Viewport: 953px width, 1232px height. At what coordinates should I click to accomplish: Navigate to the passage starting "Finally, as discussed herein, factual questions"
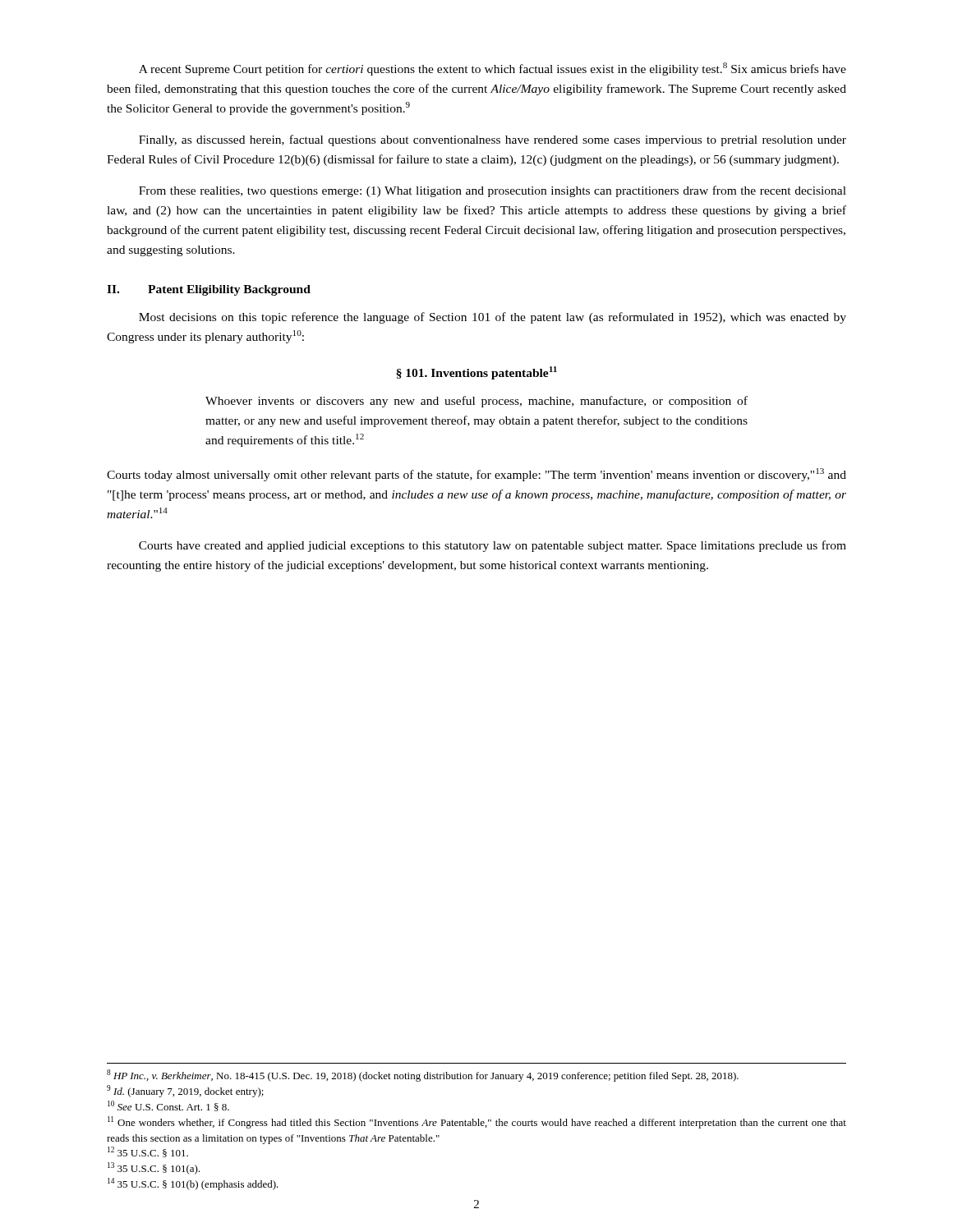476,150
